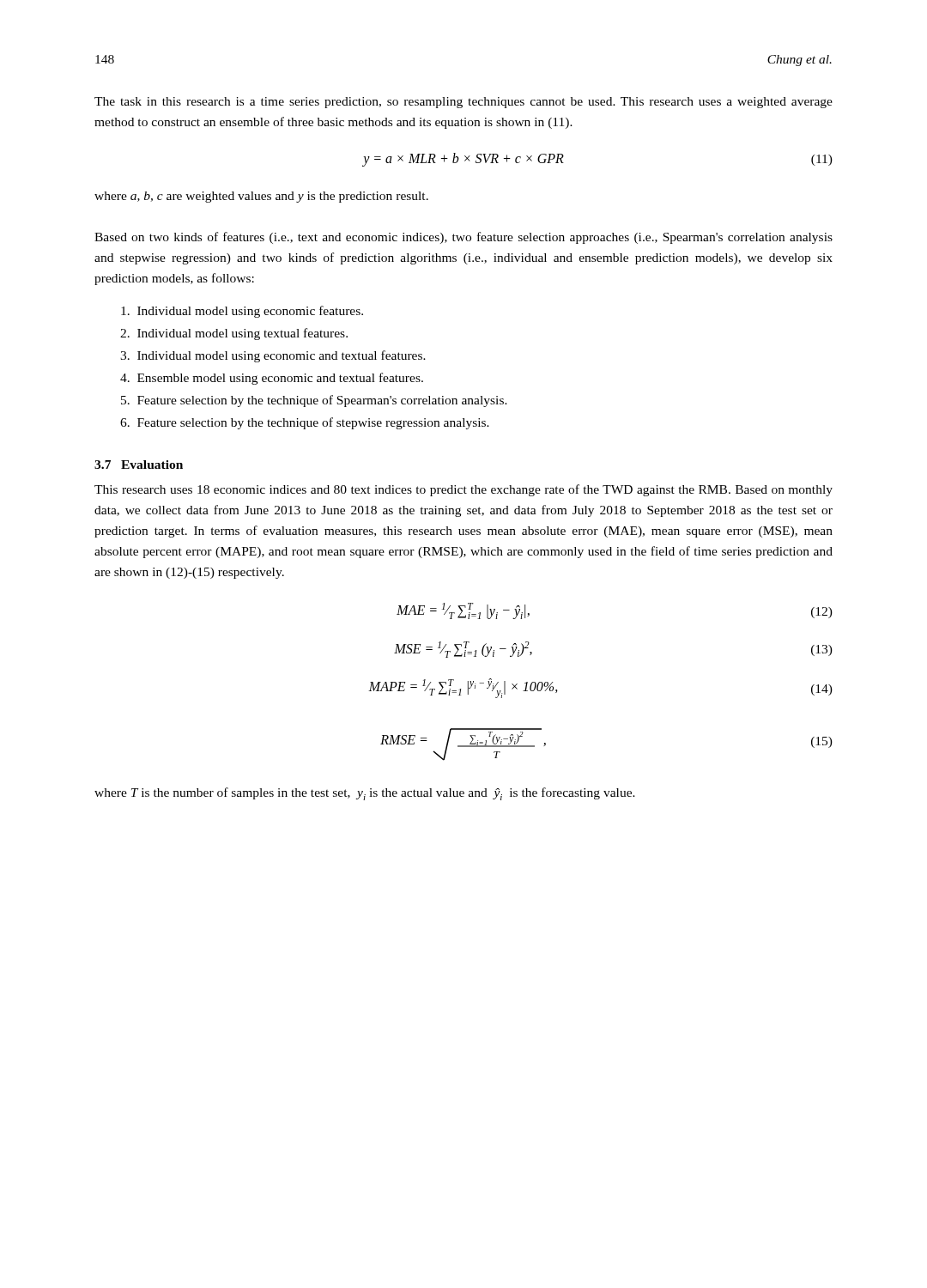Find the formula on this page that starts "MSE = 1∕T ∑Ti=1"
The height and width of the screenshot is (1288, 927).
(458, 650)
